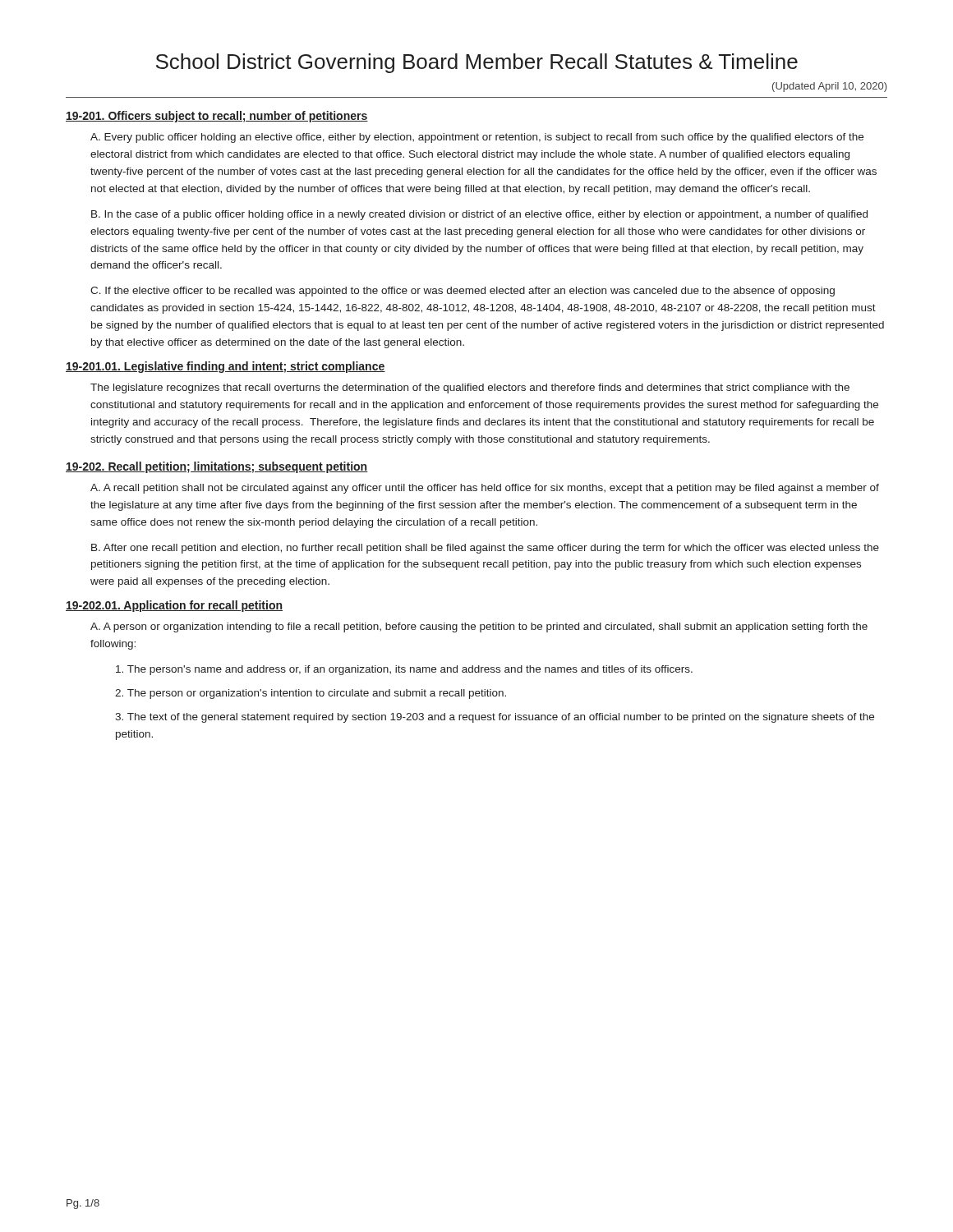The width and height of the screenshot is (953, 1232).
Task: Locate the text block that reads "A. Every public officer holding"
Action: 484,163
